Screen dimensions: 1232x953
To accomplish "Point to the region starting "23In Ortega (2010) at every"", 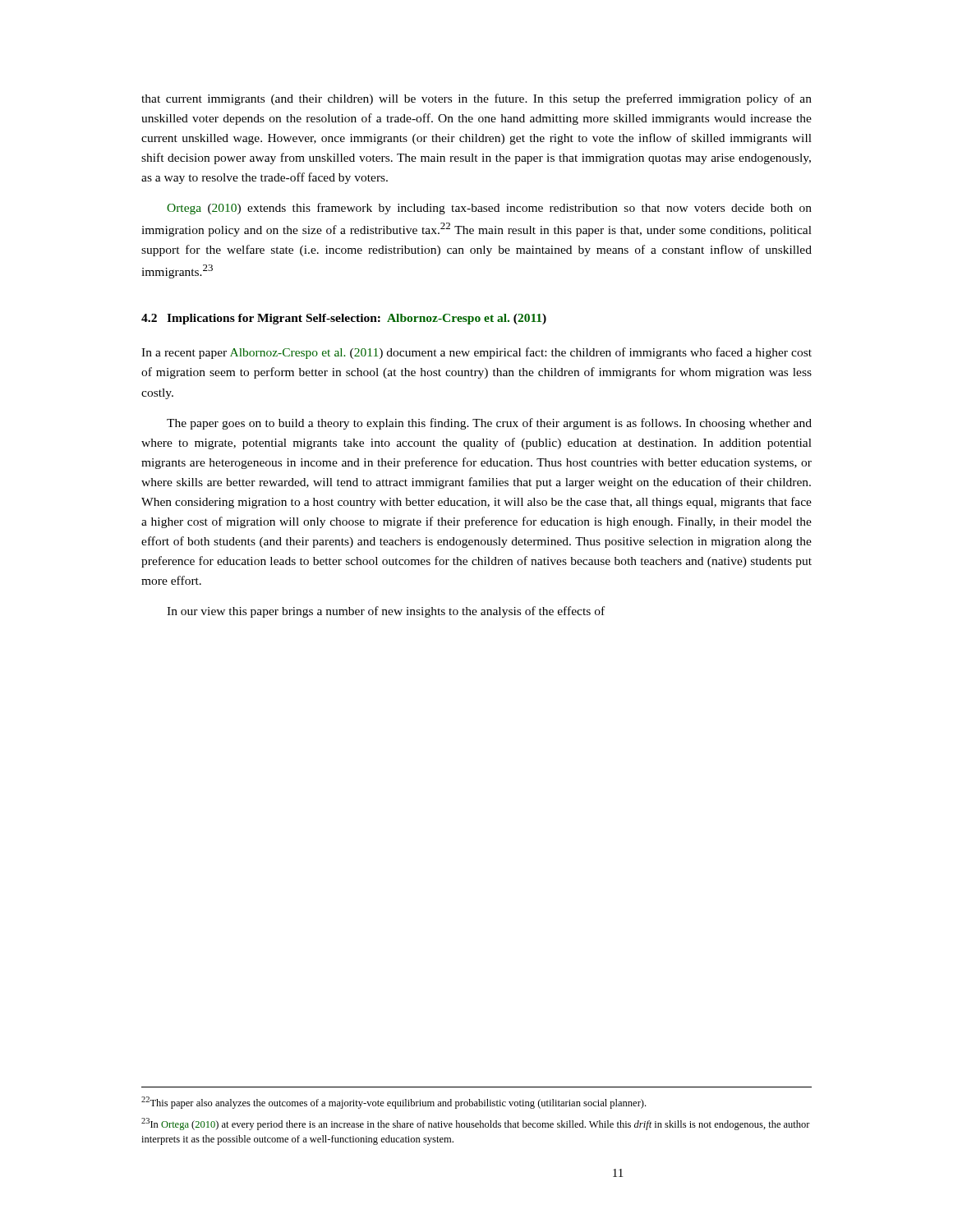I will [x=475, y=1130].
